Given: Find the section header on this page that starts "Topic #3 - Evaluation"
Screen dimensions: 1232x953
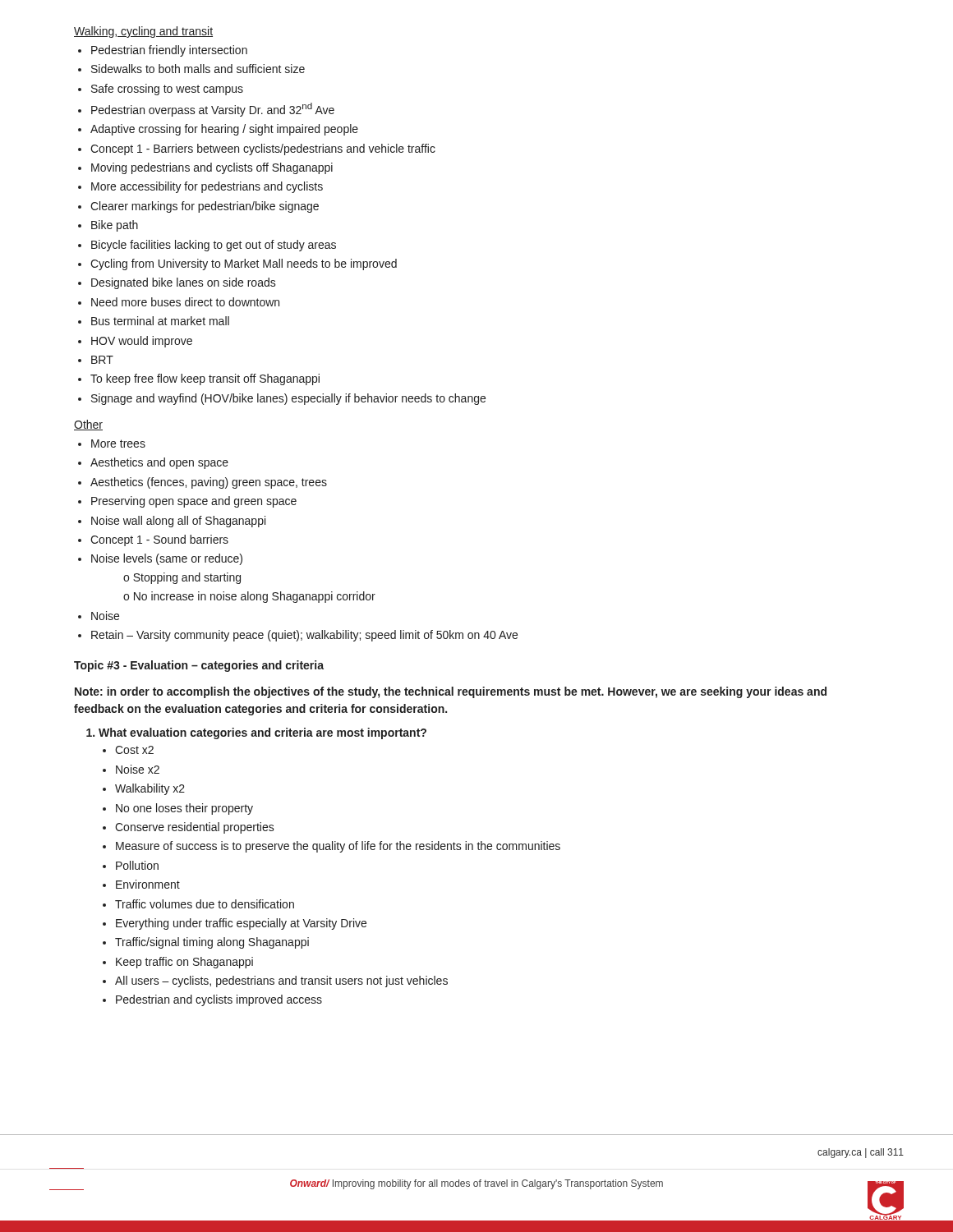Looking at the screenshot, I should [x=199, y=666].
